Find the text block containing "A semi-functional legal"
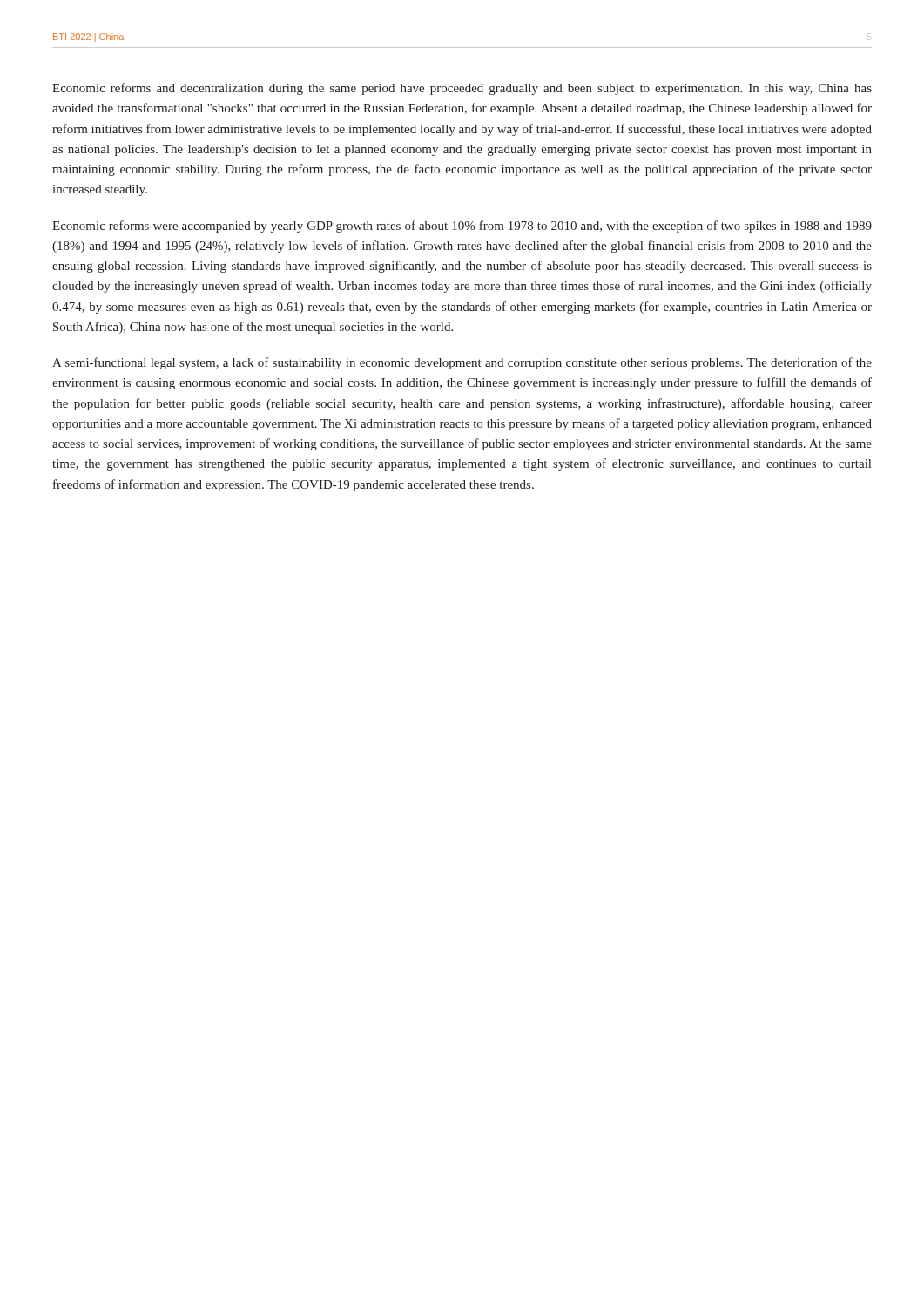Image resolution: width=924 pixels, height=1307 pixels. [x=462, y=423]
